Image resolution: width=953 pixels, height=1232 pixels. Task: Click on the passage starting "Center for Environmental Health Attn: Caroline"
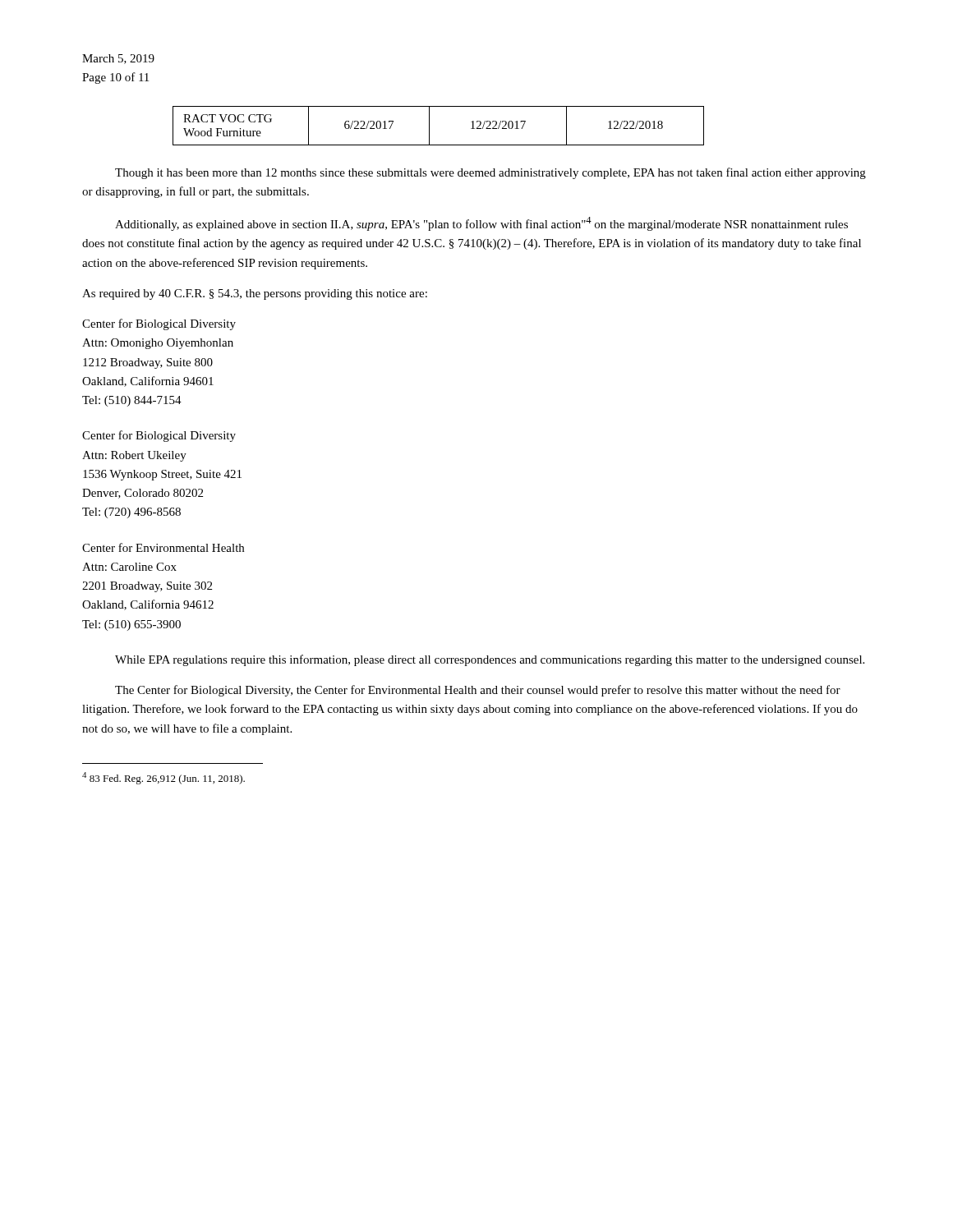[x=163, y=586]
